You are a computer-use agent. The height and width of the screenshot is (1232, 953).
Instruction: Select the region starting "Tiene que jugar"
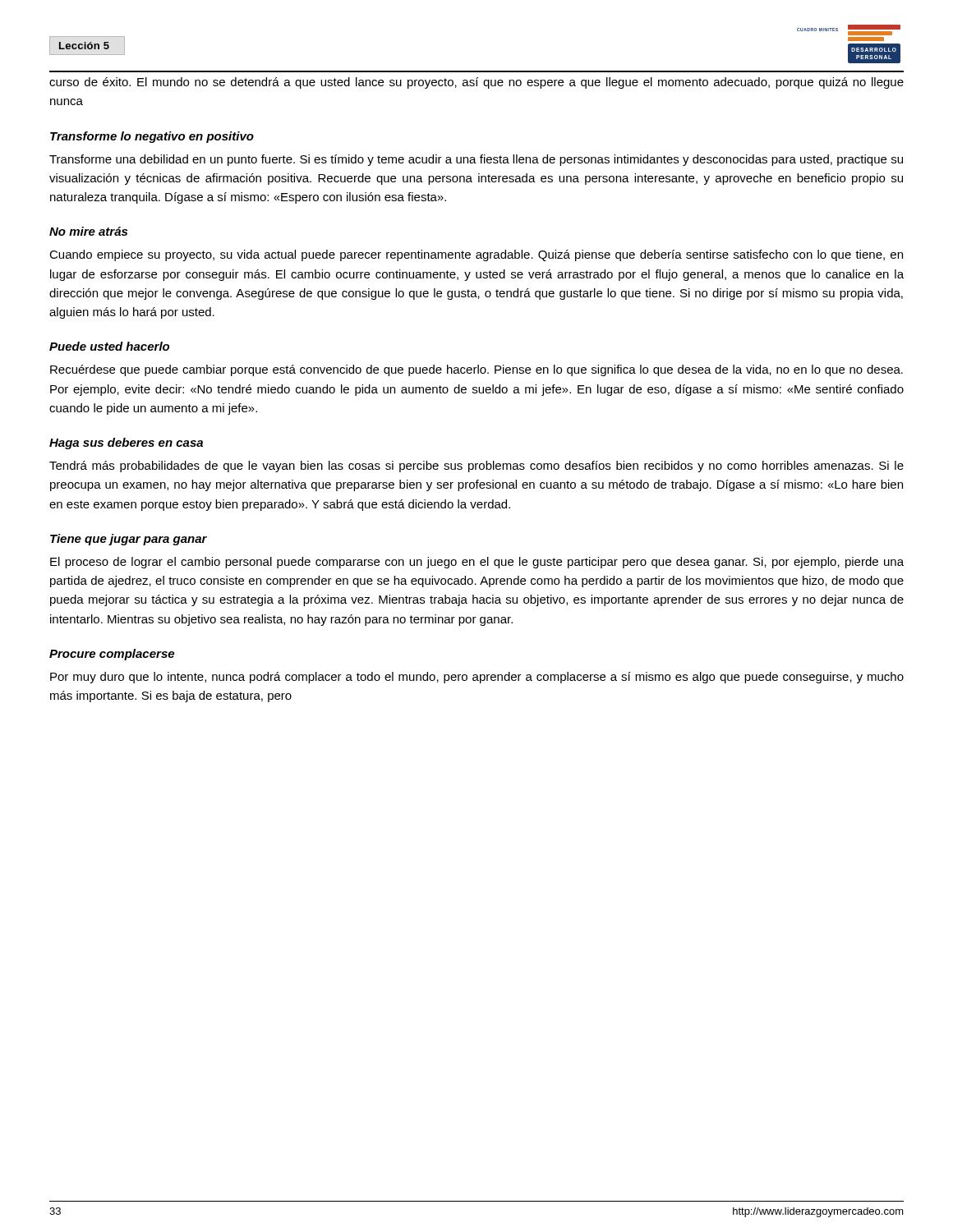tap(128, 538)
